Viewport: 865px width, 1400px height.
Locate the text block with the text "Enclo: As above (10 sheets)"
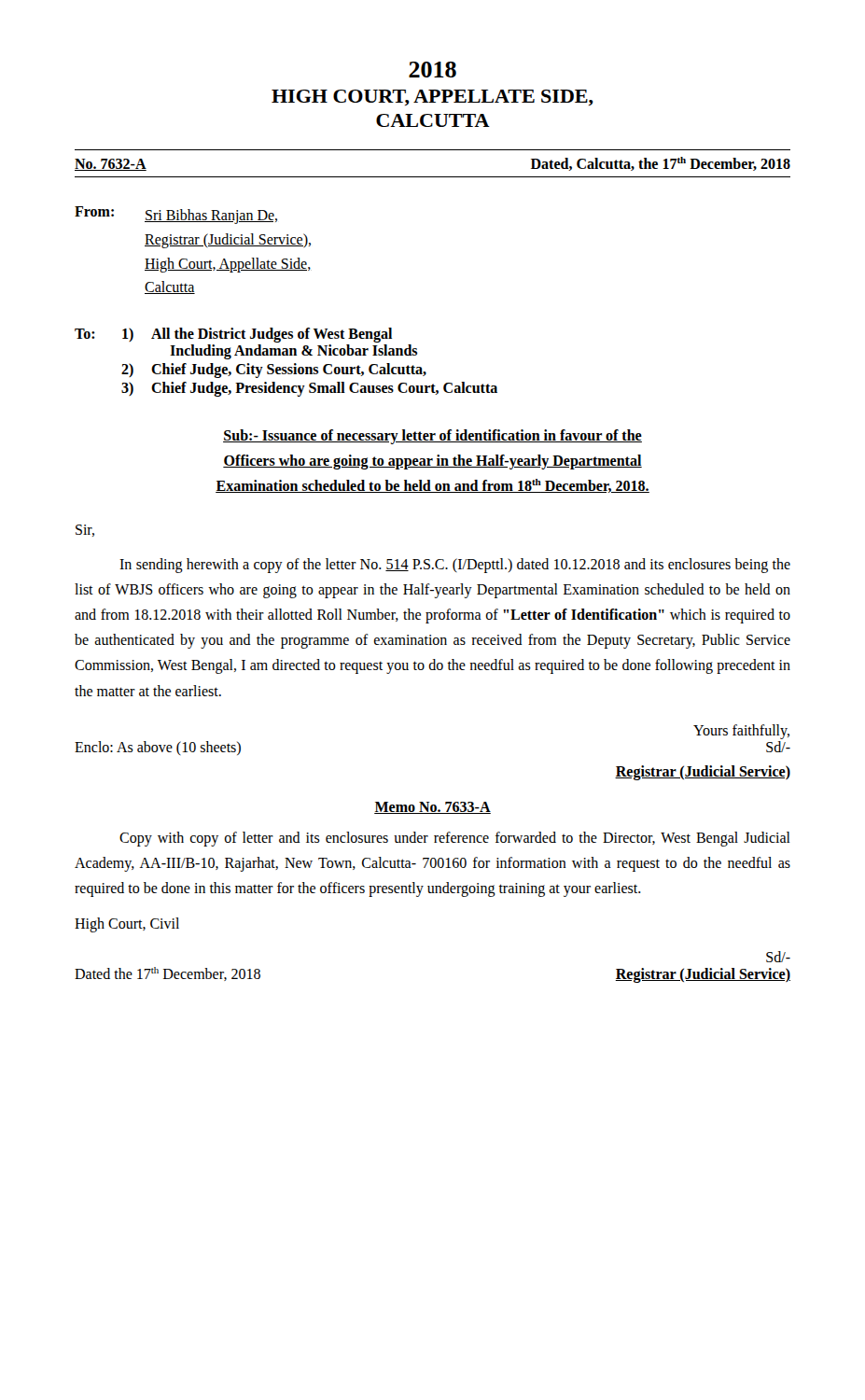coord(741,732)
